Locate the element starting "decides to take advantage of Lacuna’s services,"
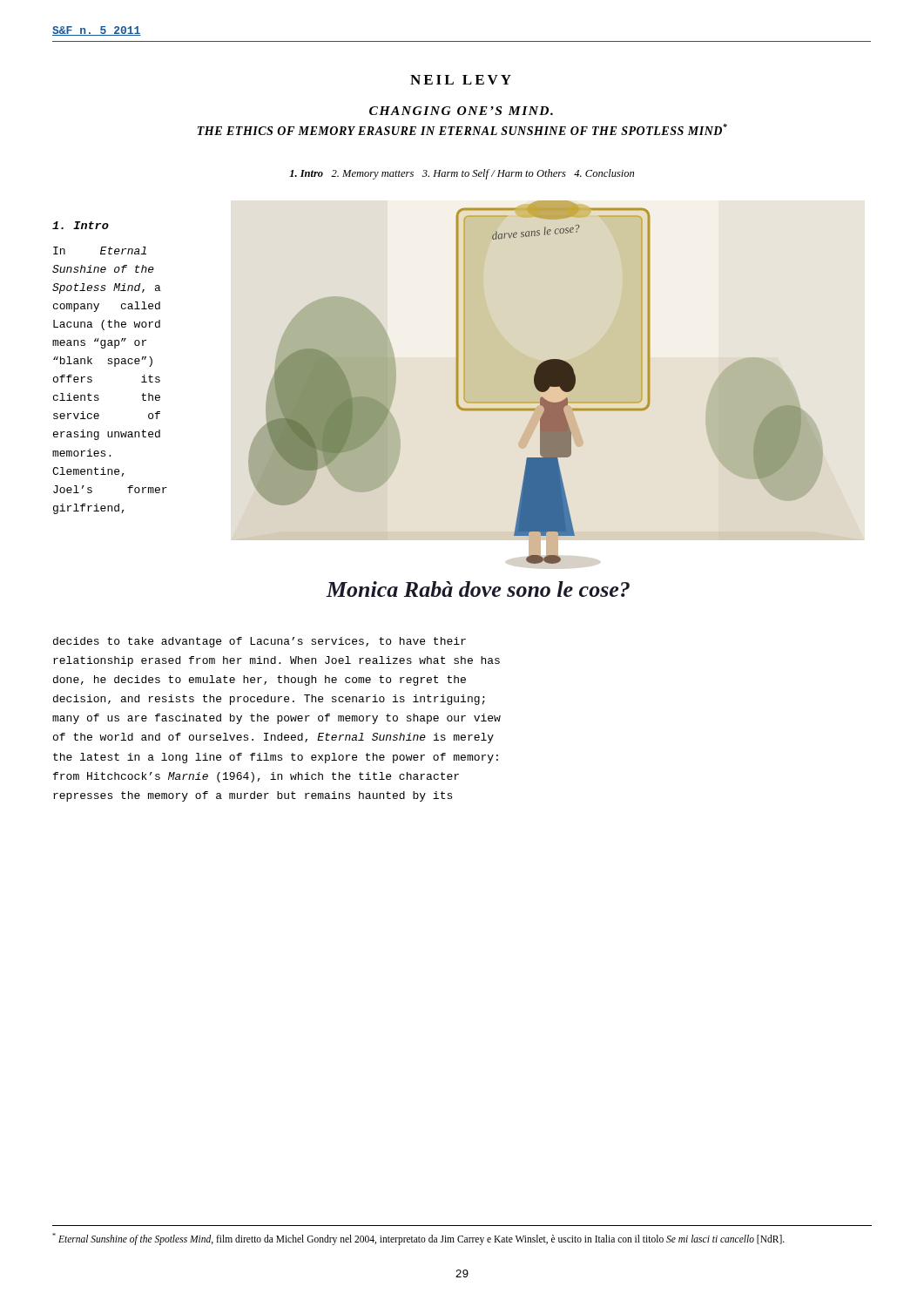 tap(276, 719)
